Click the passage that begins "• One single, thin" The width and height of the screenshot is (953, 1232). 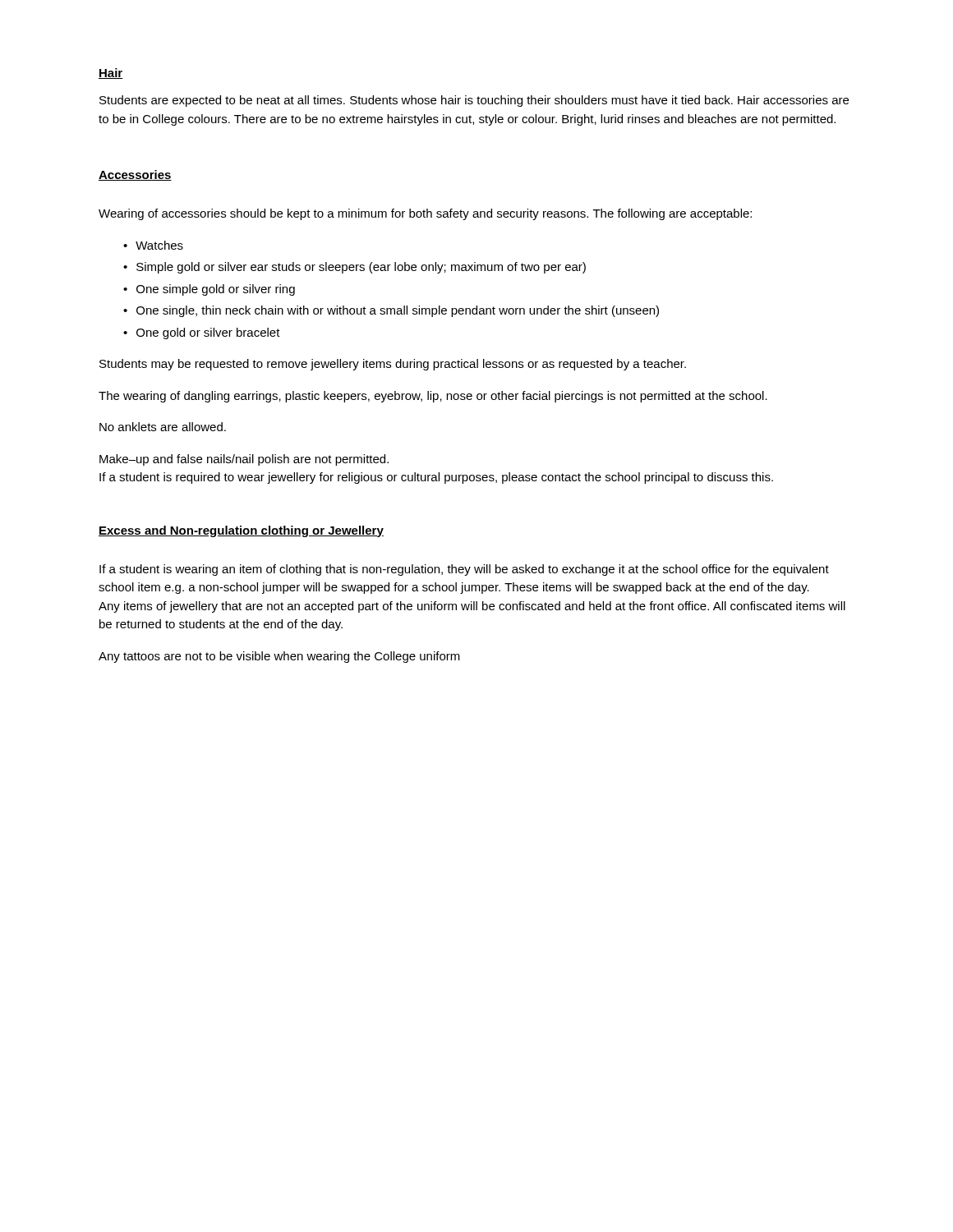tap(391, 311)
